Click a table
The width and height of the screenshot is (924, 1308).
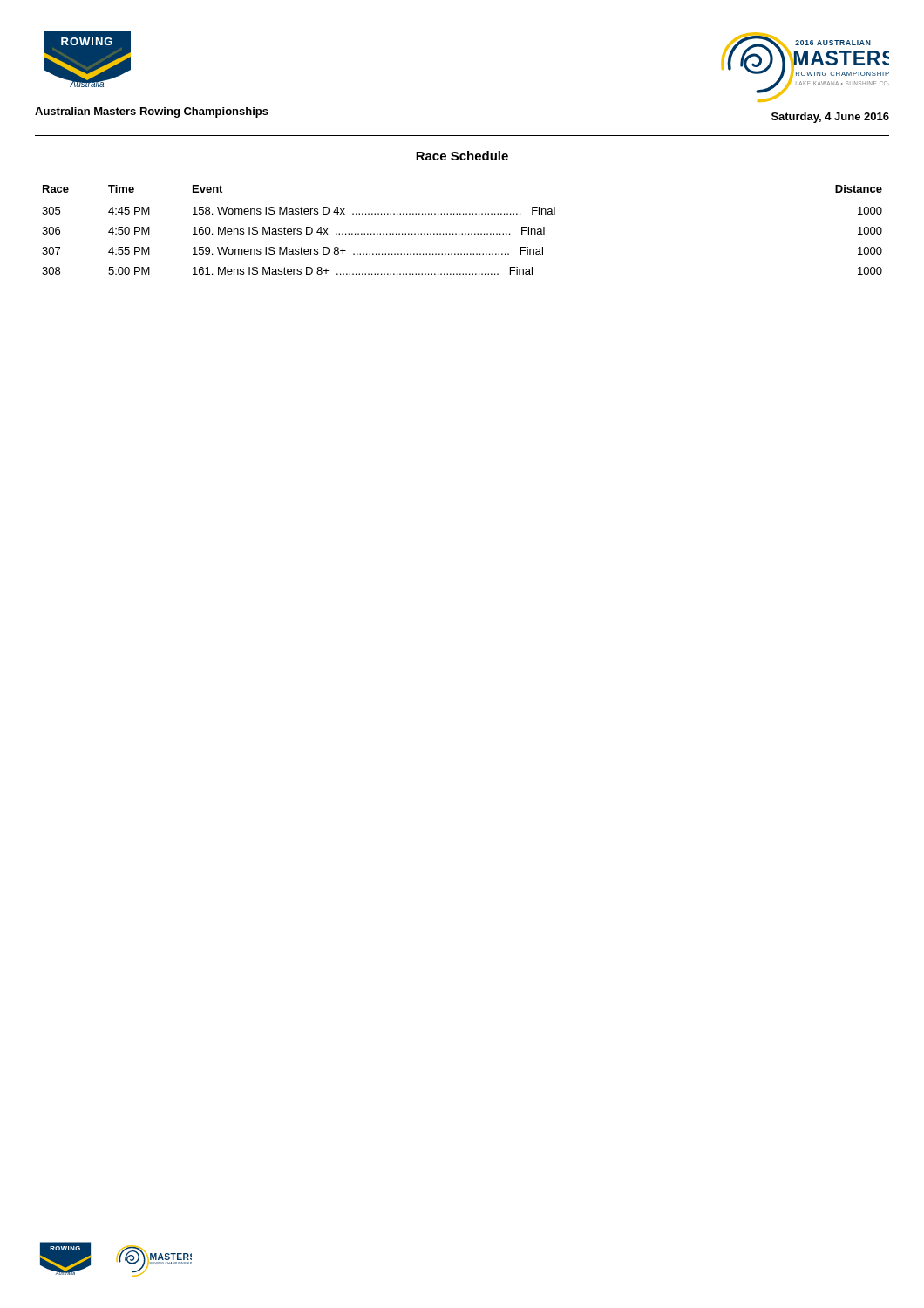pyautogui.click(x=462, y=230)
